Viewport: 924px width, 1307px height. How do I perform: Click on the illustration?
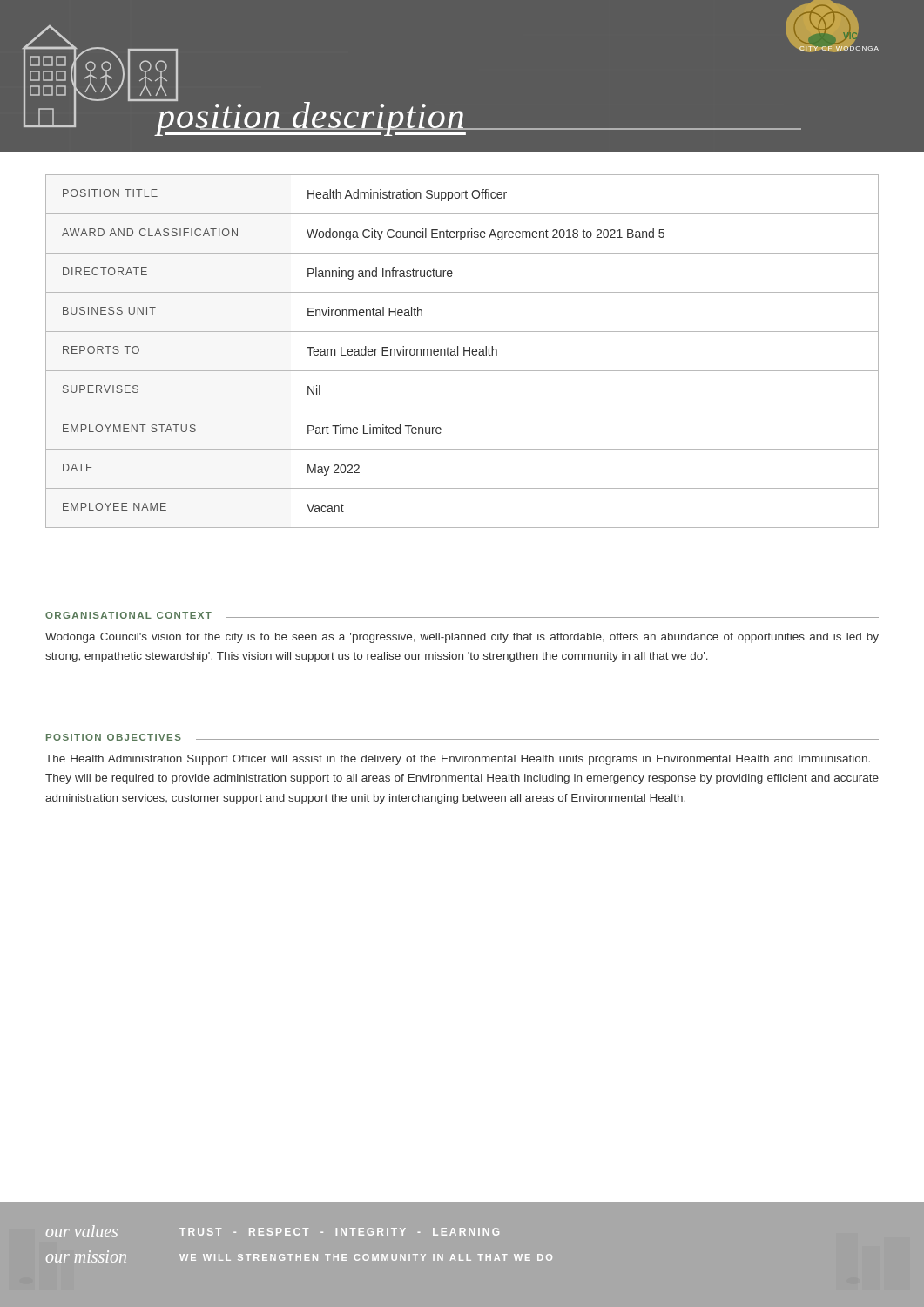pos(462,76)
